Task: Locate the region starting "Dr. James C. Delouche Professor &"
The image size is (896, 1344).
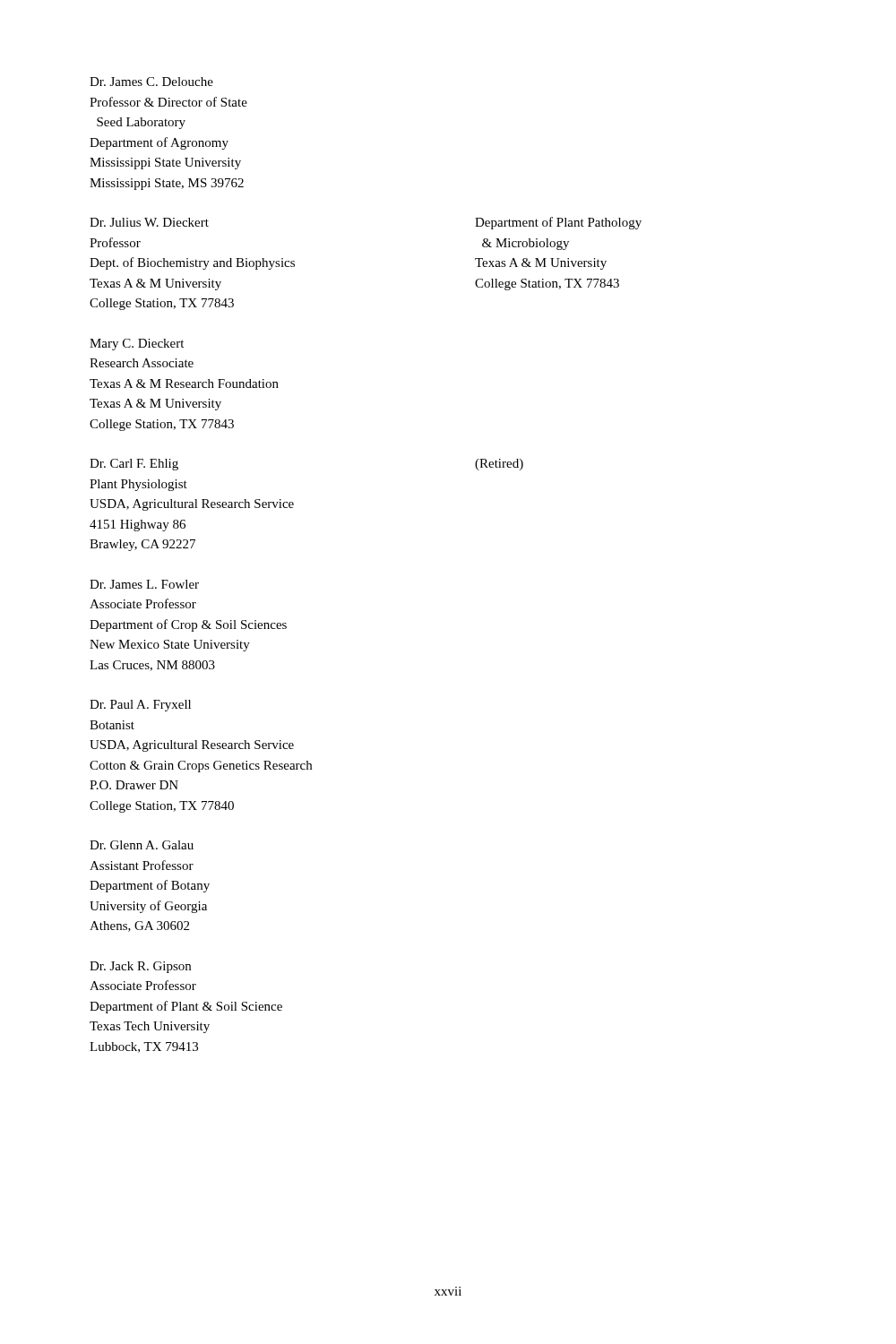Action: click(168, 132)
